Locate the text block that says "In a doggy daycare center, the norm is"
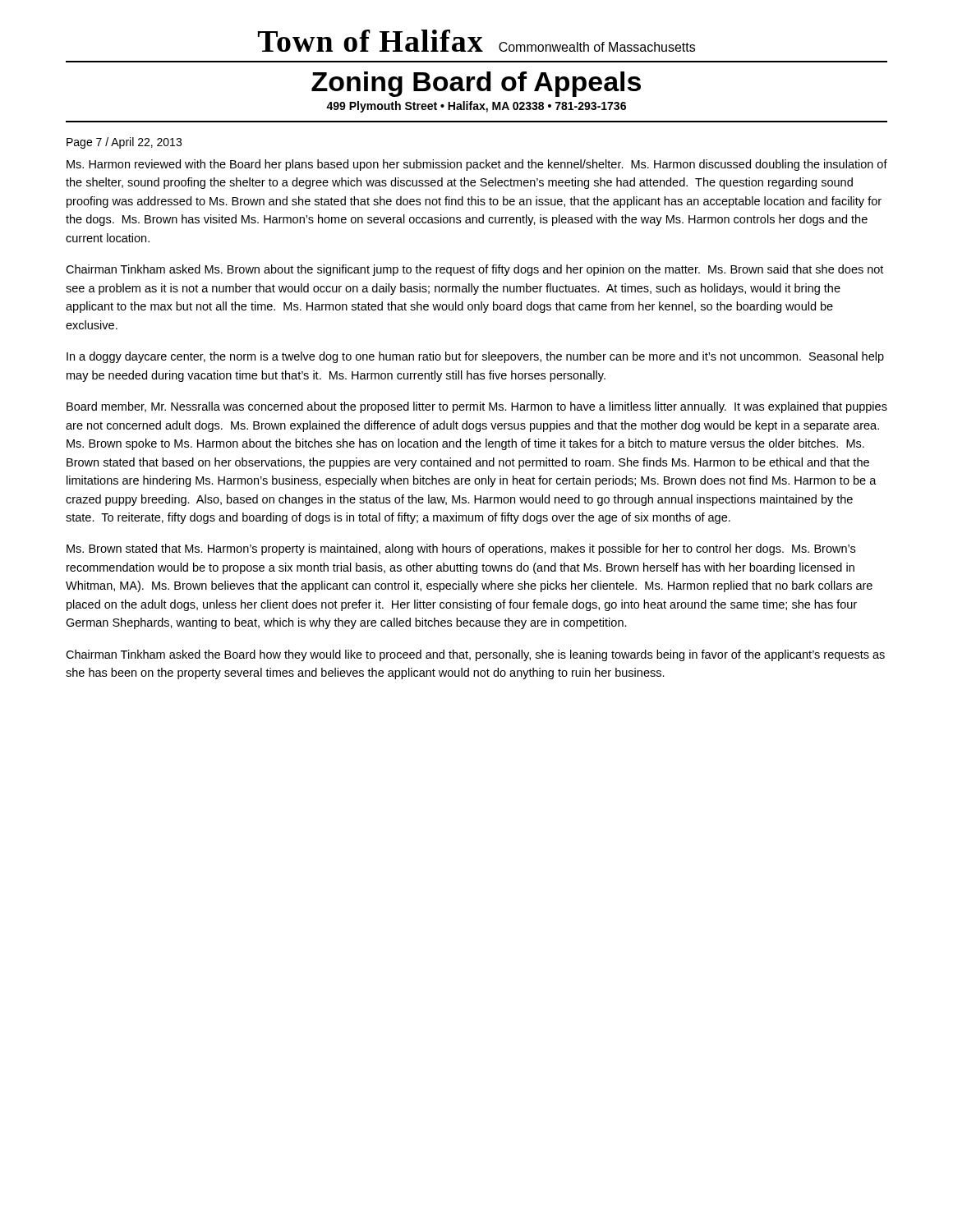This screenshot has width=953, height=1232. 475,366
